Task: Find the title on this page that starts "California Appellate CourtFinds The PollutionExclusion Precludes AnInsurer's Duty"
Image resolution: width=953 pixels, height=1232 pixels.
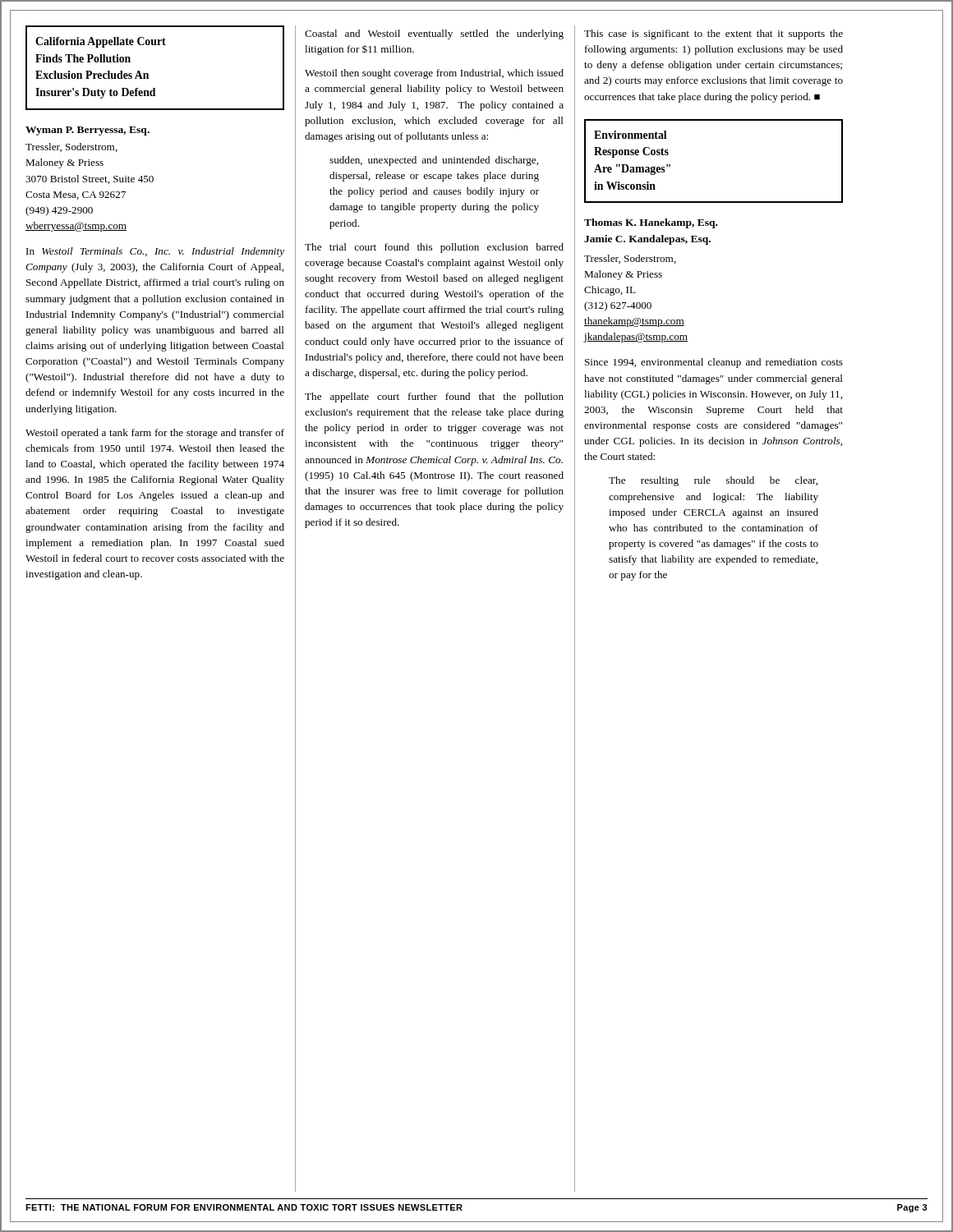Action: pos(155,68)
